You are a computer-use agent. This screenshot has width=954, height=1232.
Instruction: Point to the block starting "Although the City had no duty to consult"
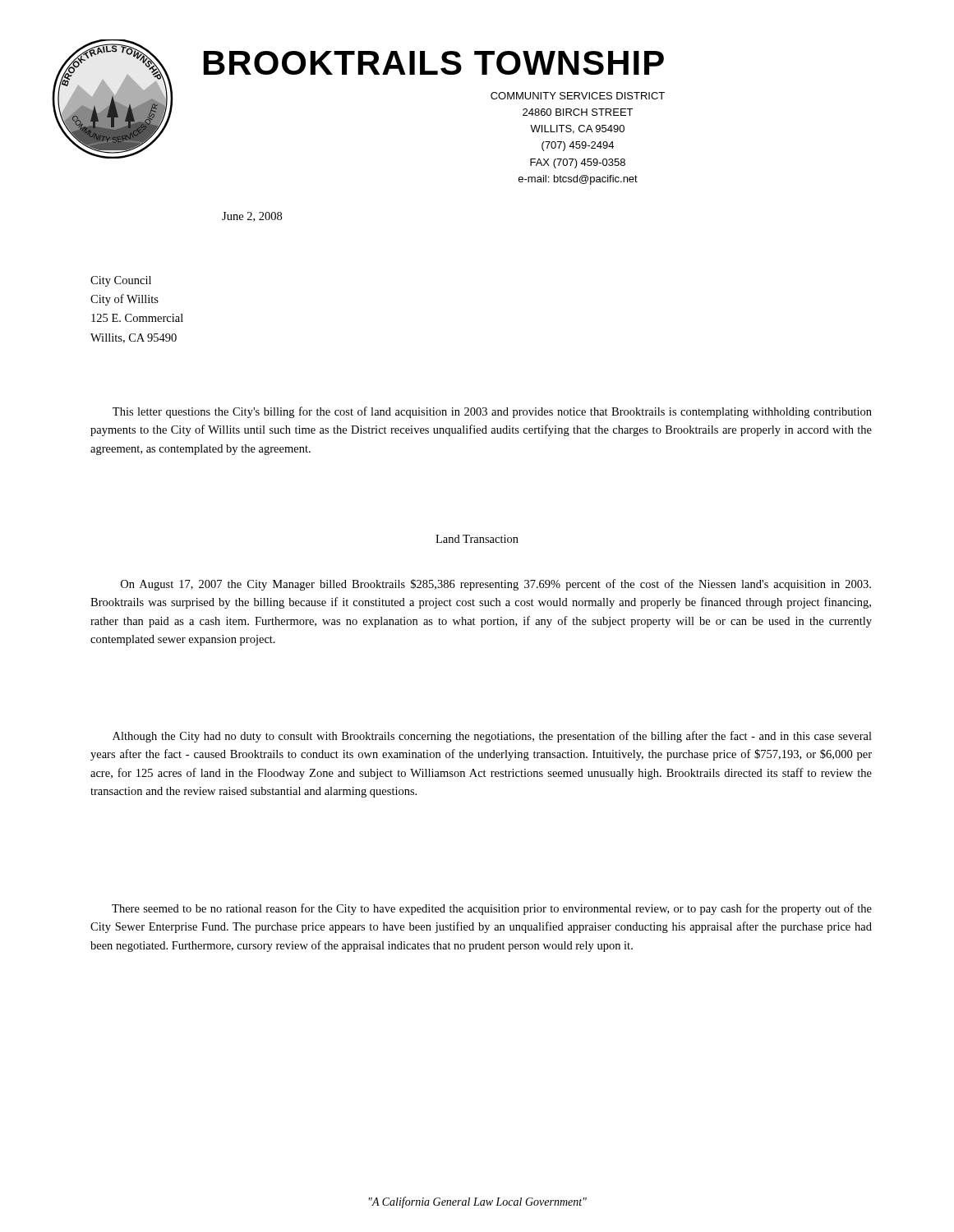tap(481, 764)
